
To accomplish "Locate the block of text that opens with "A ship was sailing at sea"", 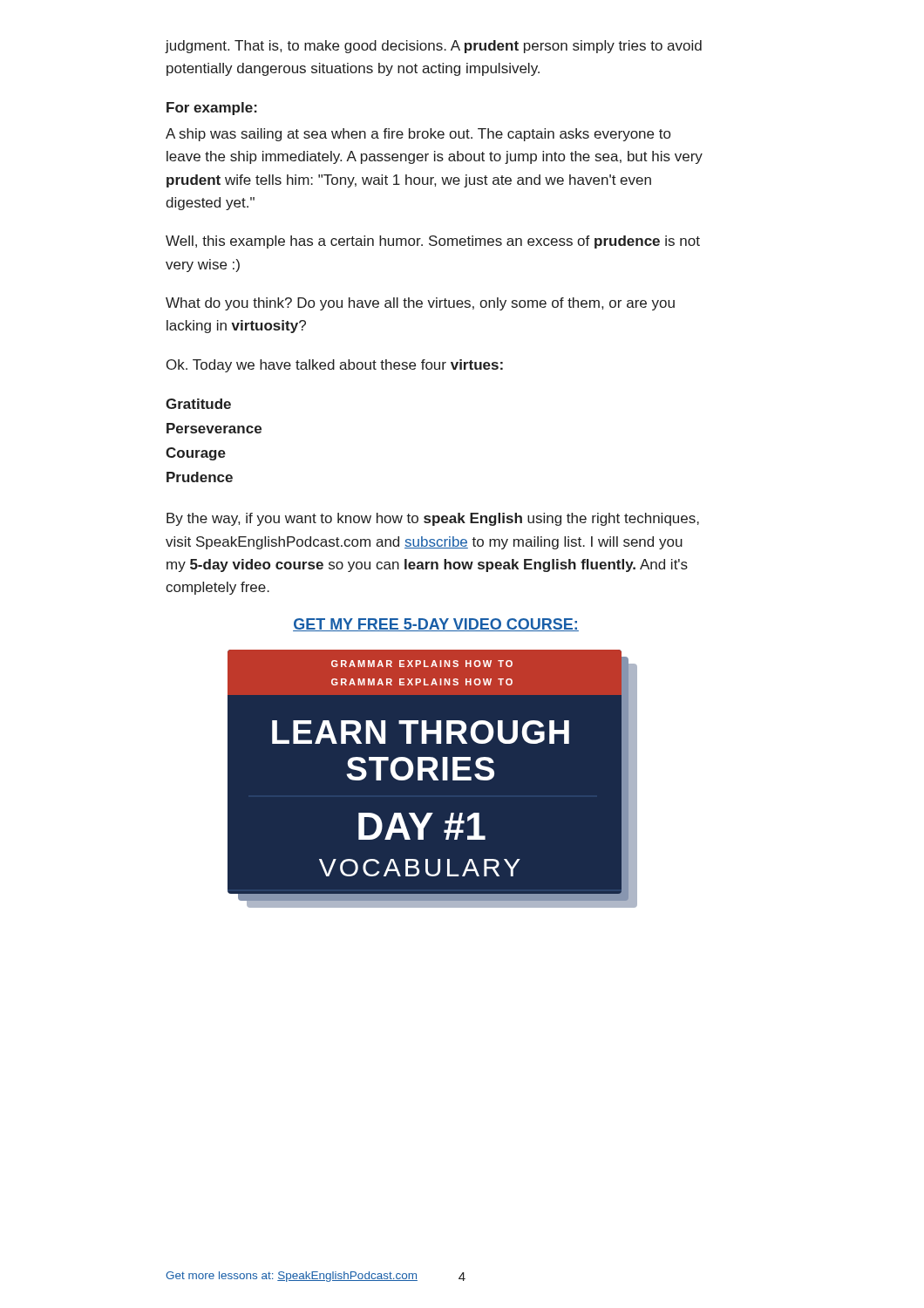I will coord(434,168).
